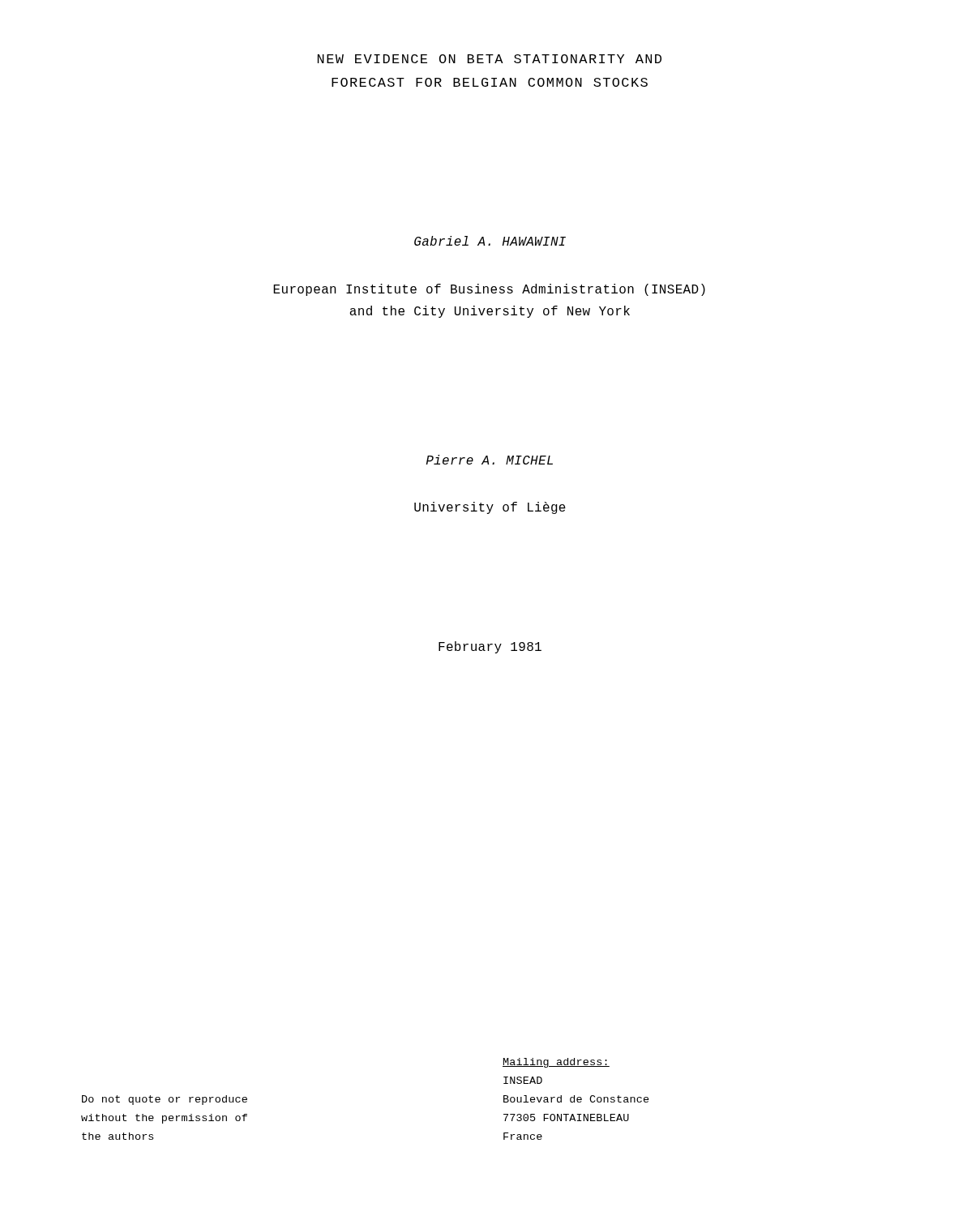Navigate to the element starting "NEW EVIDENCE ON BETA STATIONARITY AND FORECAST FOR"
This screenshot has height=1216, width=980.
tap(490, 71)
